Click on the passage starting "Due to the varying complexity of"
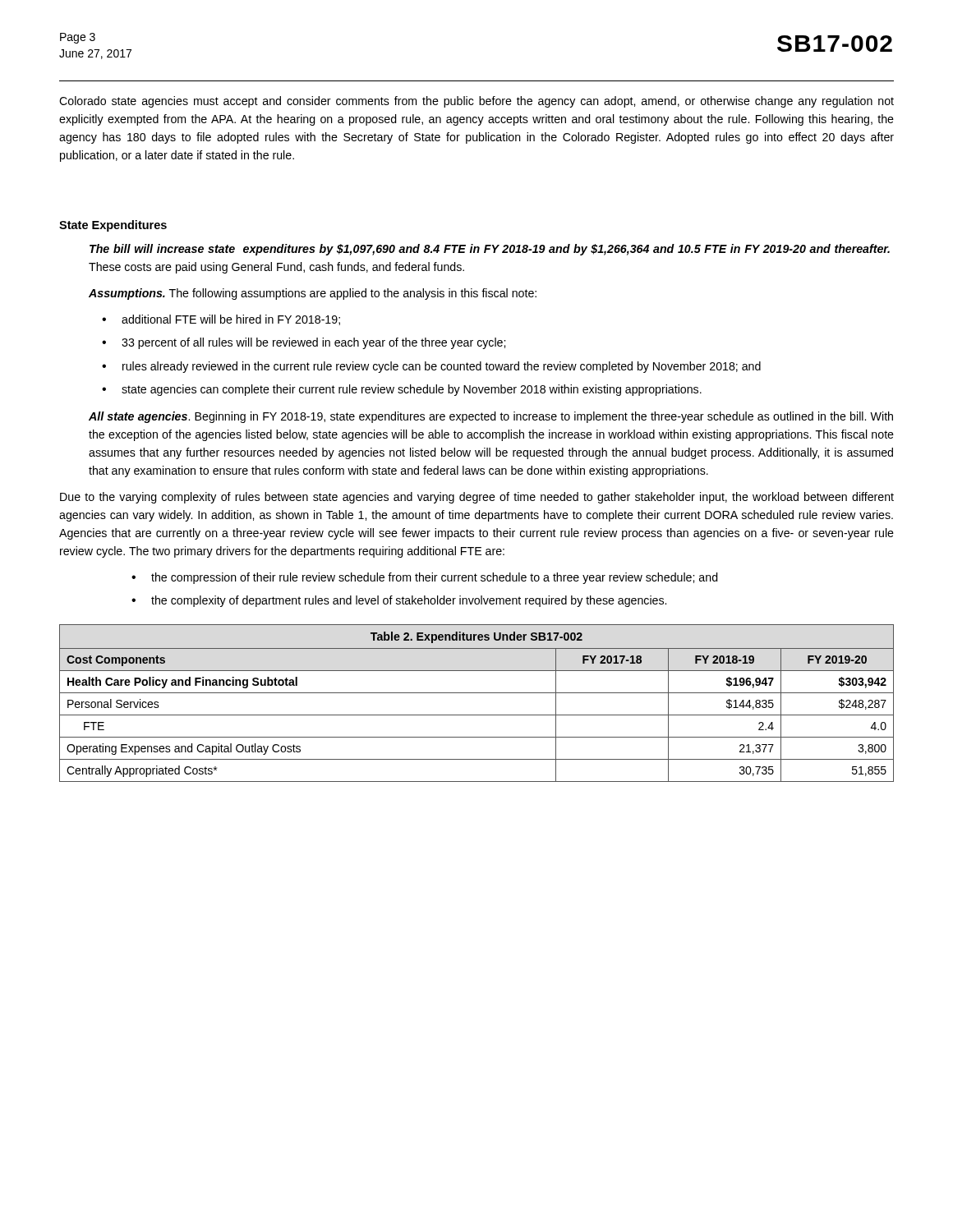This screenshot has height=1232, width=953. tap(476, 524)
